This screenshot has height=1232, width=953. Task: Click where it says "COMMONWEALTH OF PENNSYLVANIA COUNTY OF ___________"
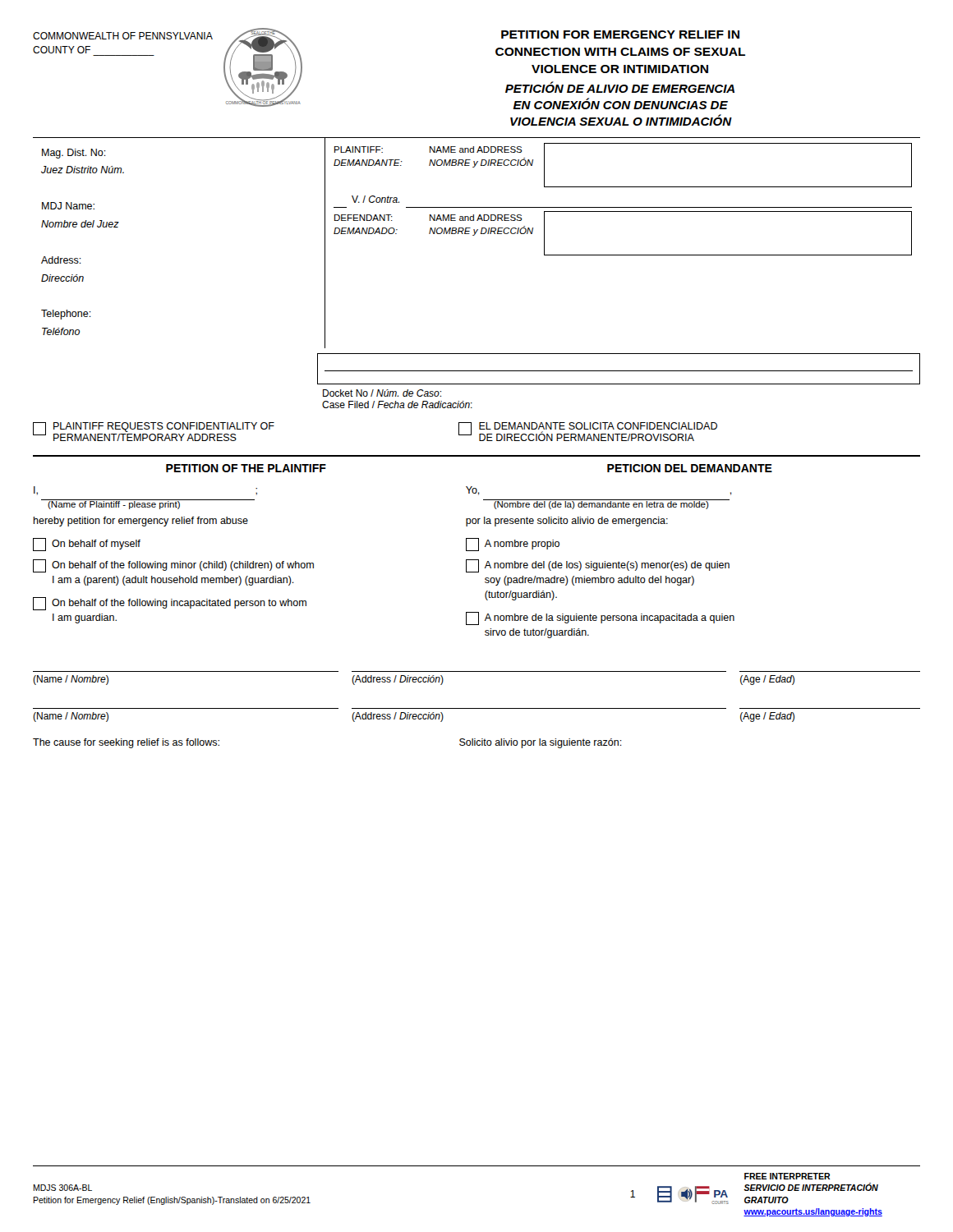coord(123,43)
